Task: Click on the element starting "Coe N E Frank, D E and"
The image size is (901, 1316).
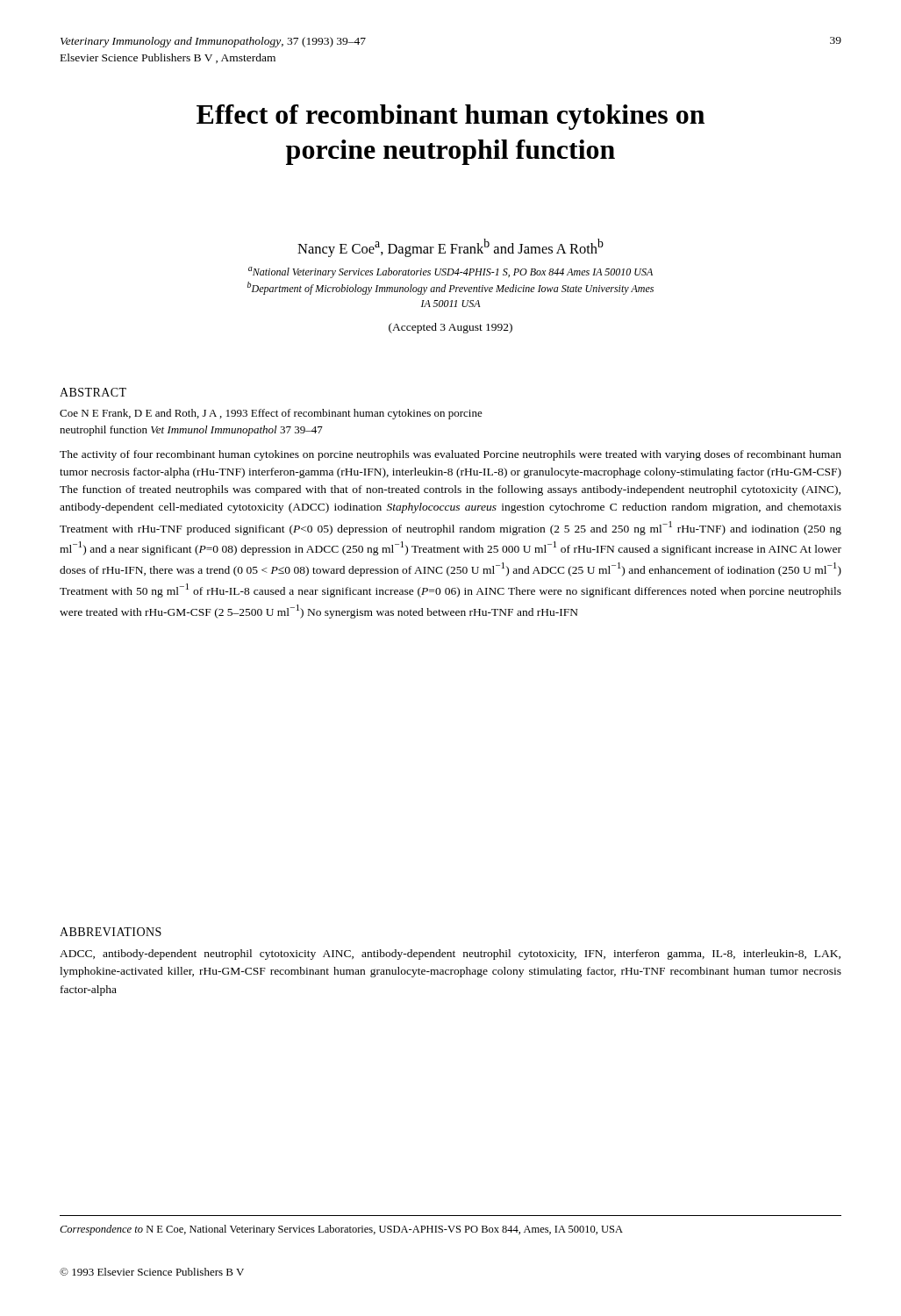Action: point(271,421)
